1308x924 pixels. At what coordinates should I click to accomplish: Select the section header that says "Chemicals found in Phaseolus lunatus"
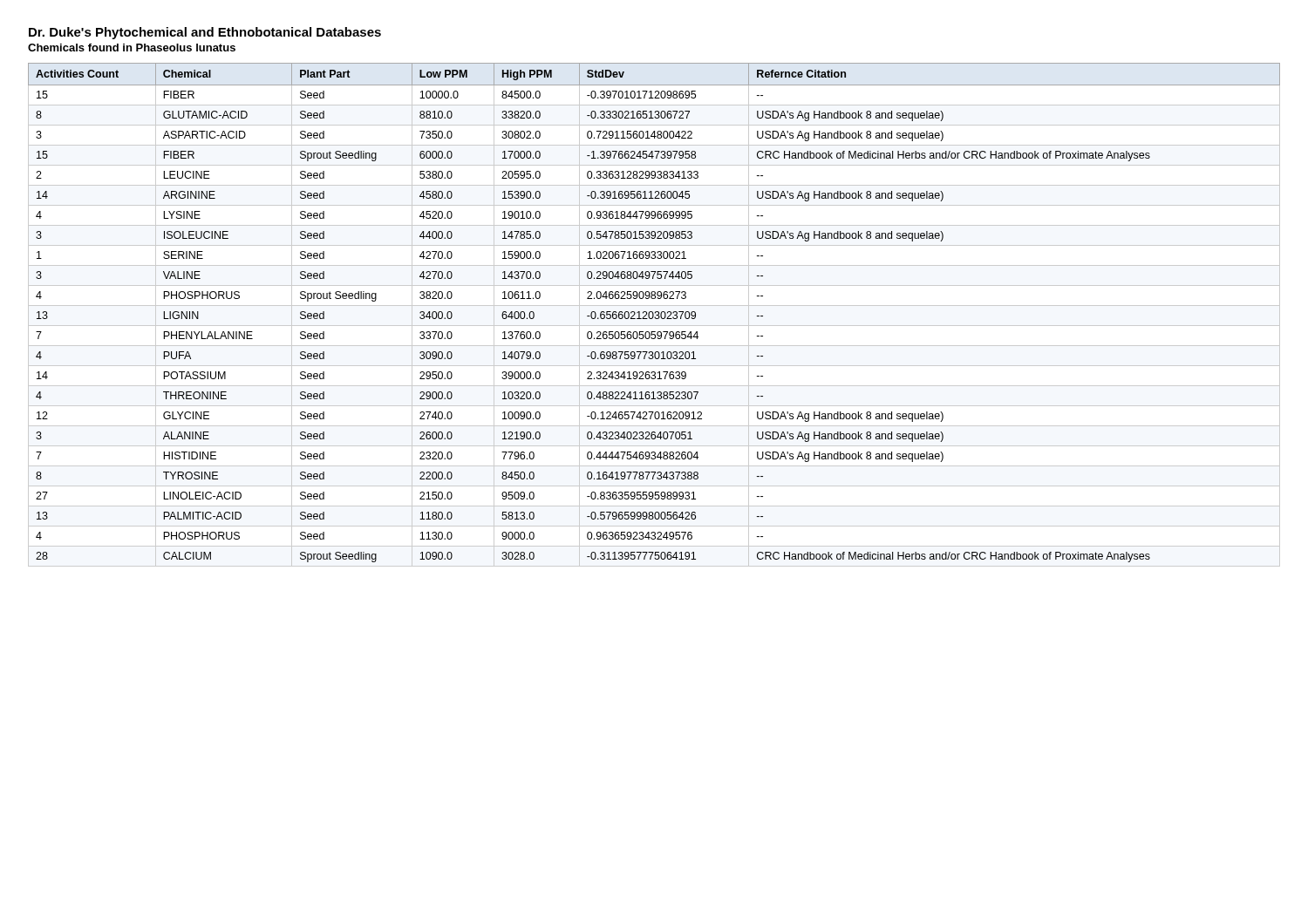click(x=132, y=47)
